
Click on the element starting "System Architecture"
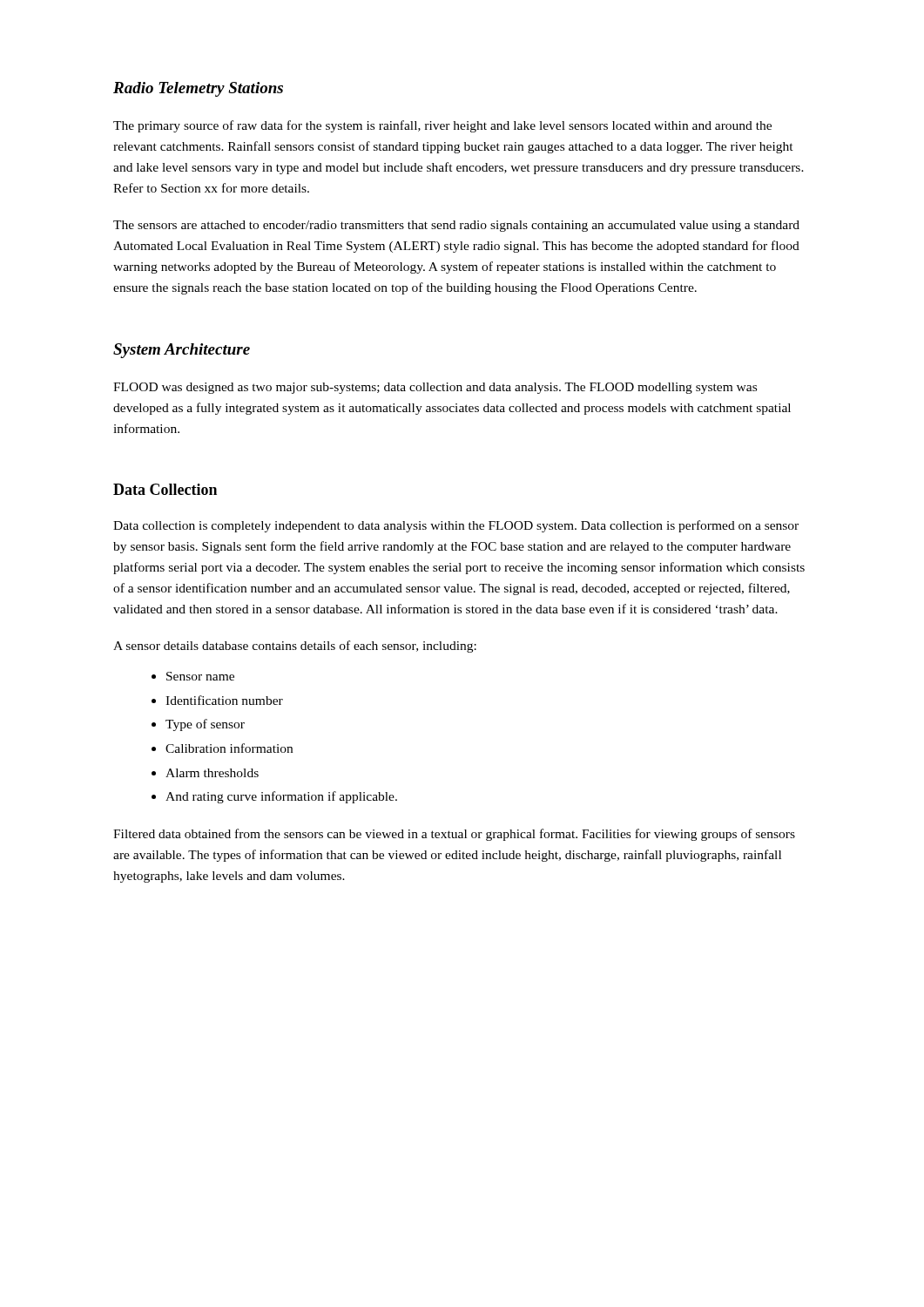pyautogui.click(x=182, y=349)
